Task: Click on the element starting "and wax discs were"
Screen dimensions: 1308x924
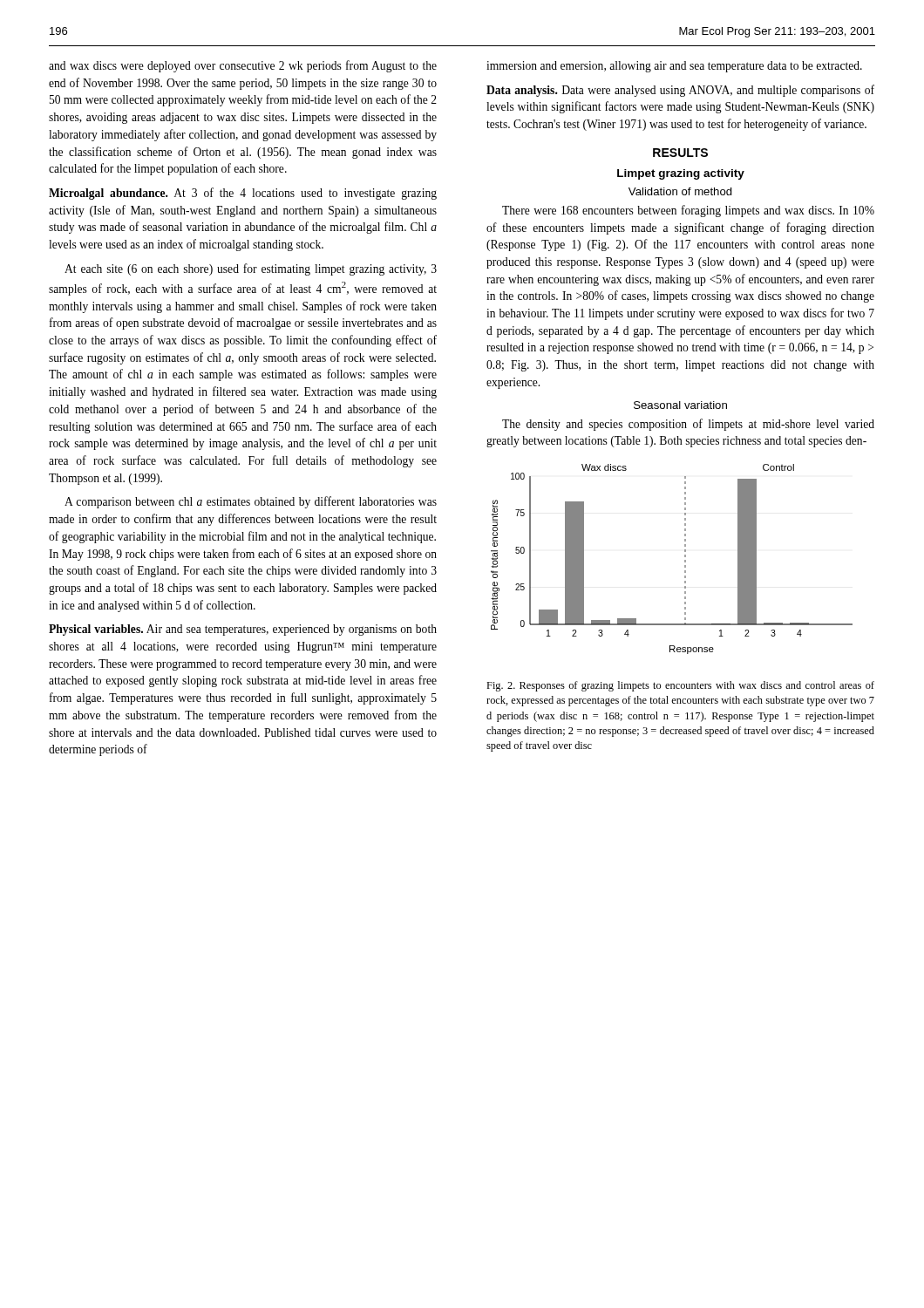Action: 243,118
